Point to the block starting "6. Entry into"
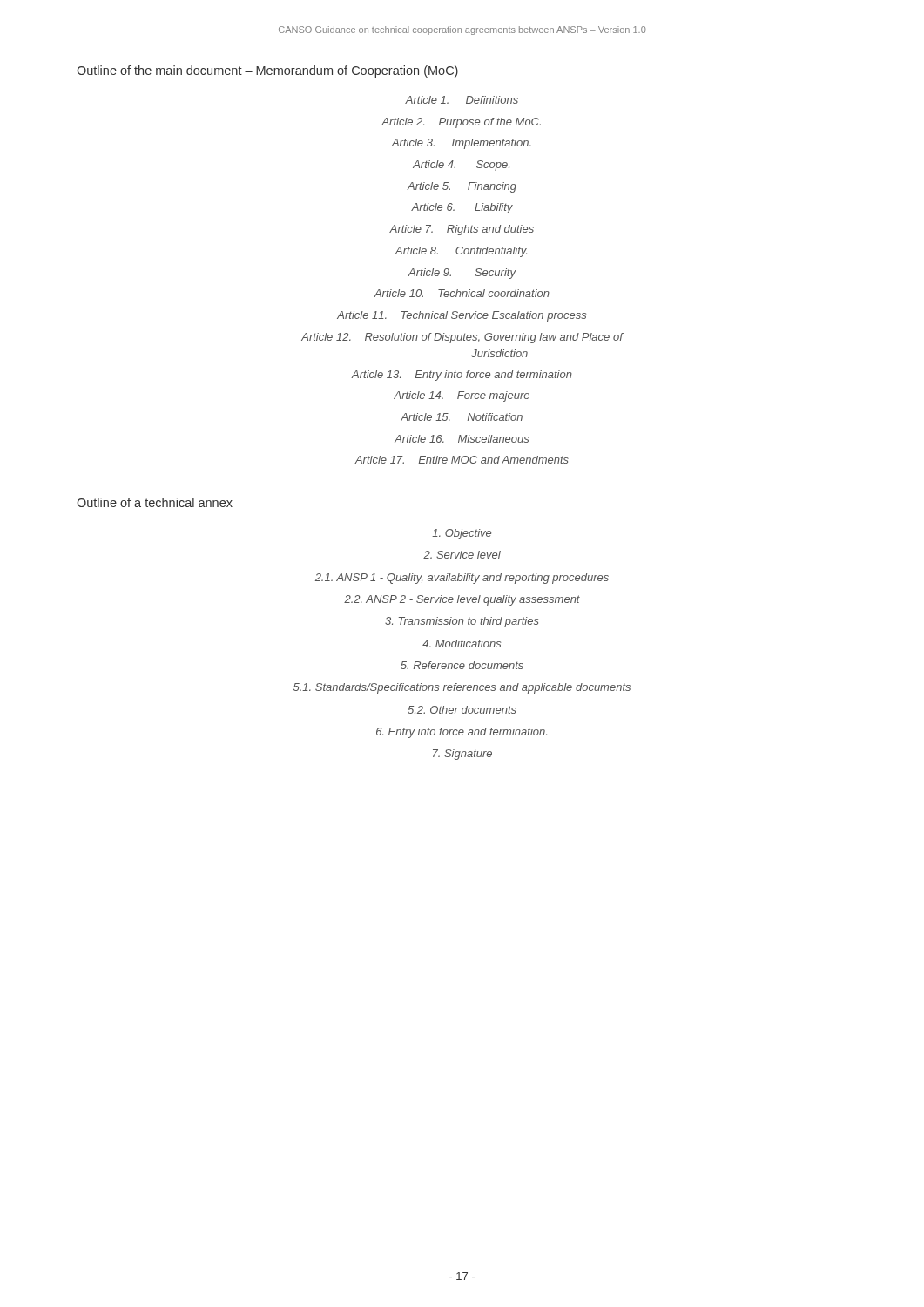Image resolution: width=924 pixels, height=1307 pixels. pyautogui.click(x=462, y=732)
